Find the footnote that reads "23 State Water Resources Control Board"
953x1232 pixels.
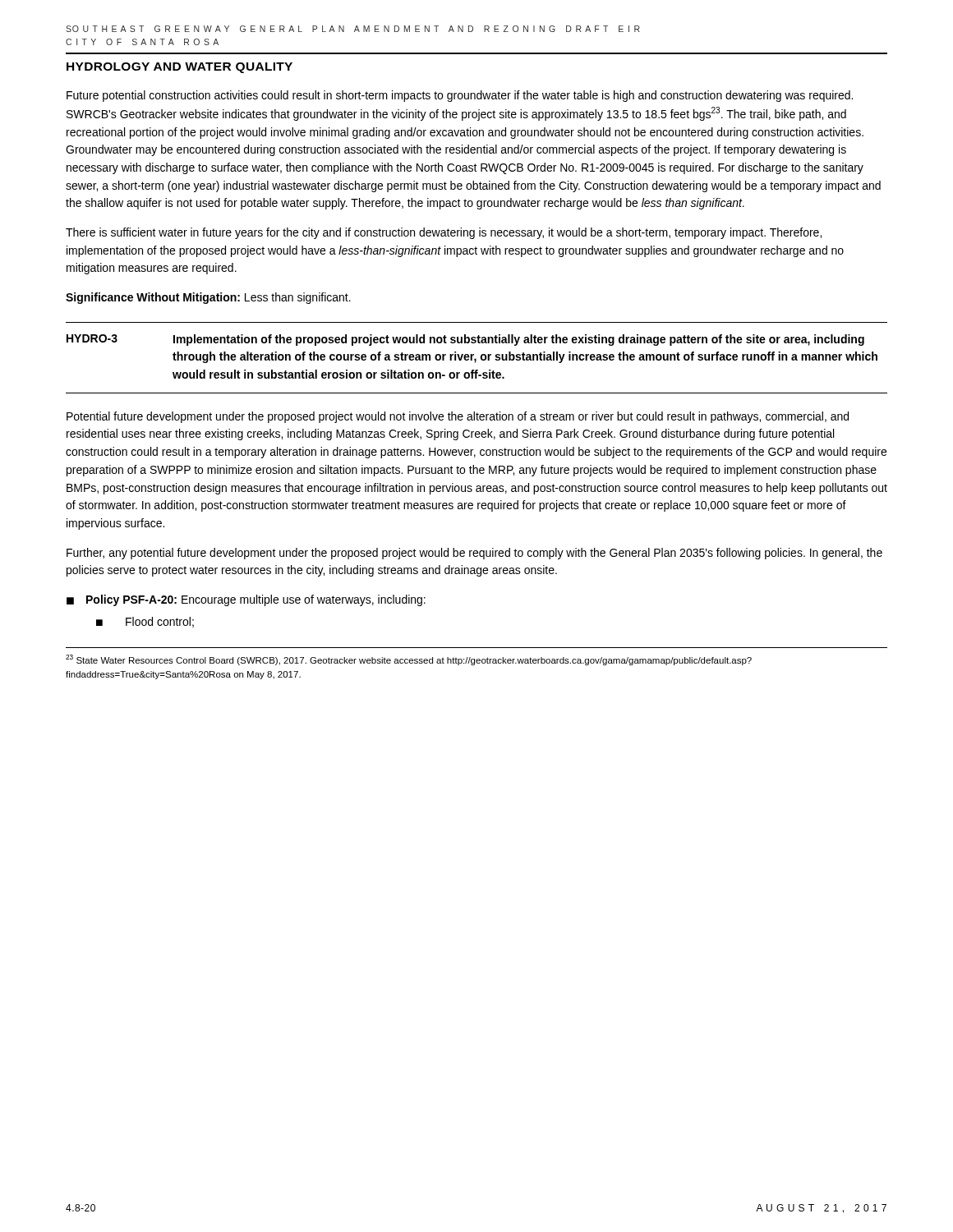pos(409,666)
